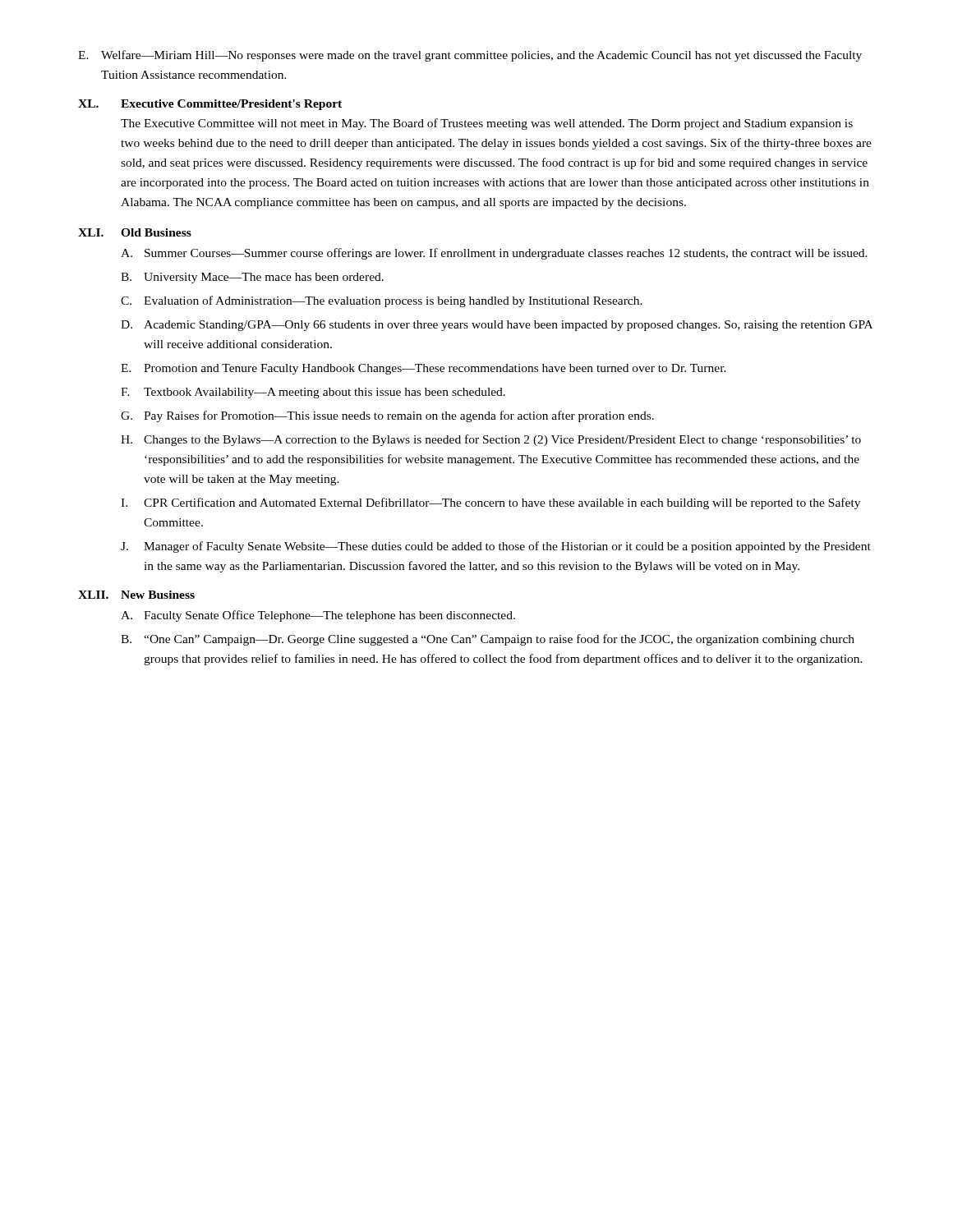Screen dimensions: 1232x953
Task: Select the text starting "J. Manager of"
Action: (498, 556)
